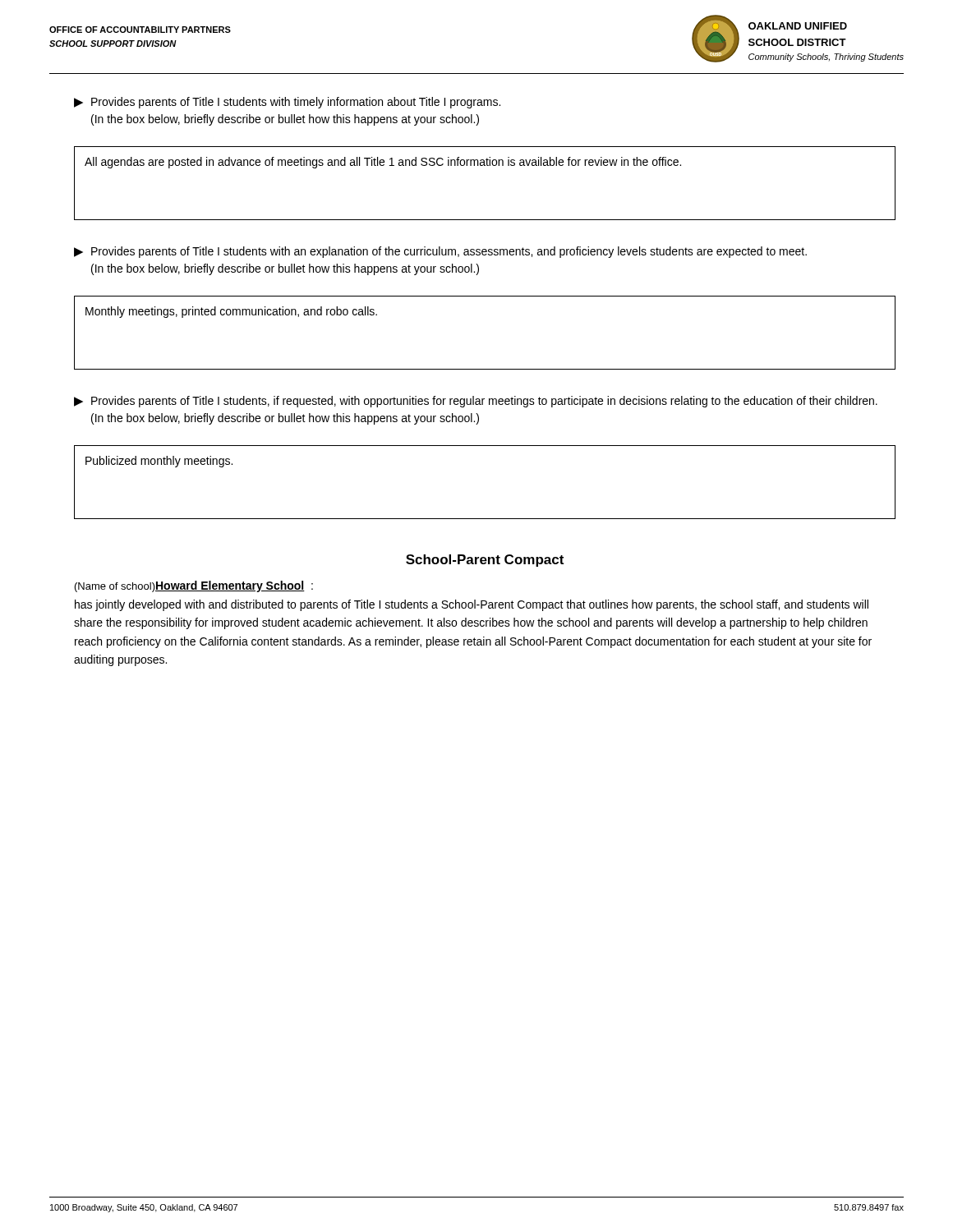Find the region starting "(Name of school)Howard Elementary School : has"
This screenshot has height=1232, width=953.
(x=473, y=623)
